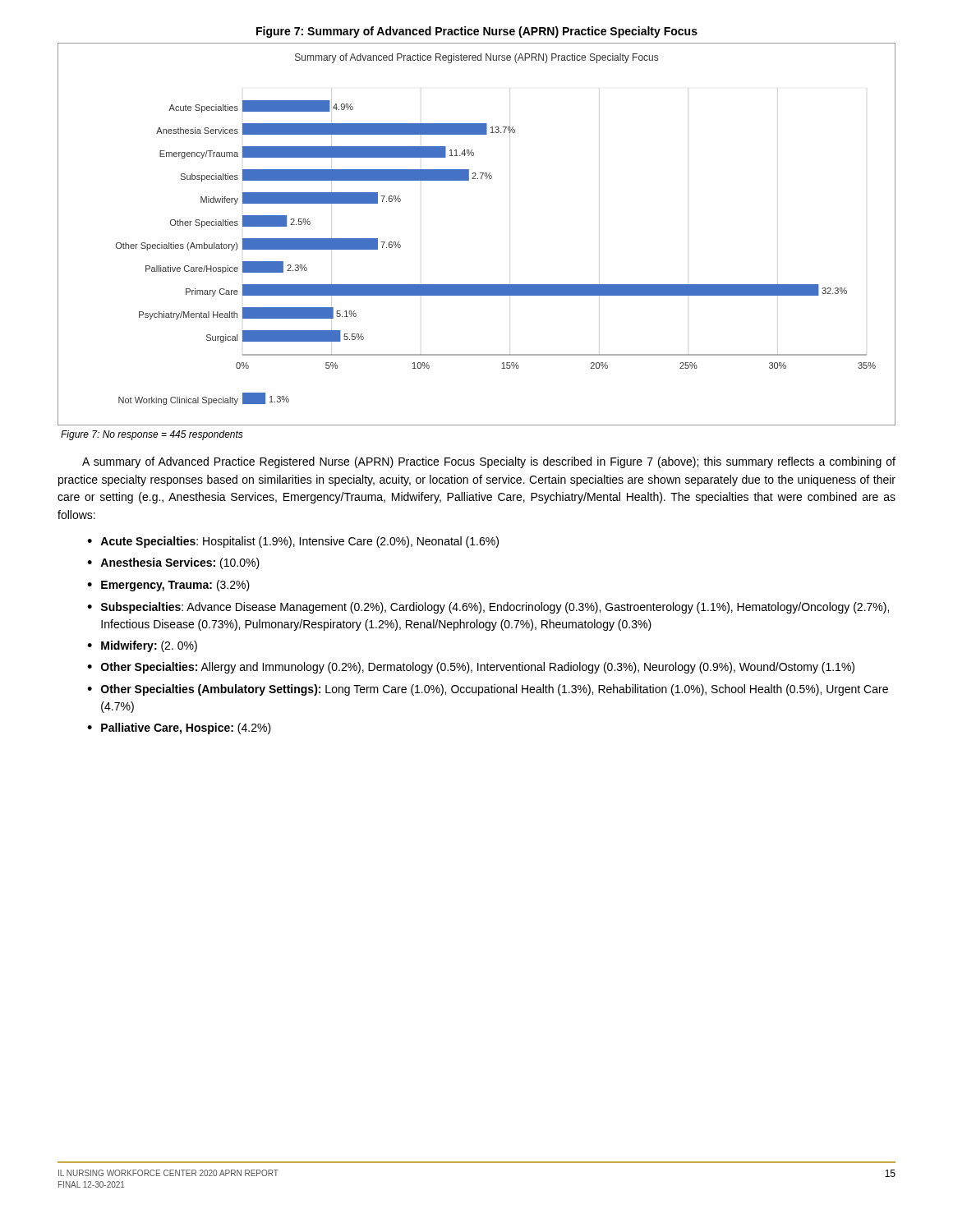
Task: Select the bar chart
Action: pos(476,234)
